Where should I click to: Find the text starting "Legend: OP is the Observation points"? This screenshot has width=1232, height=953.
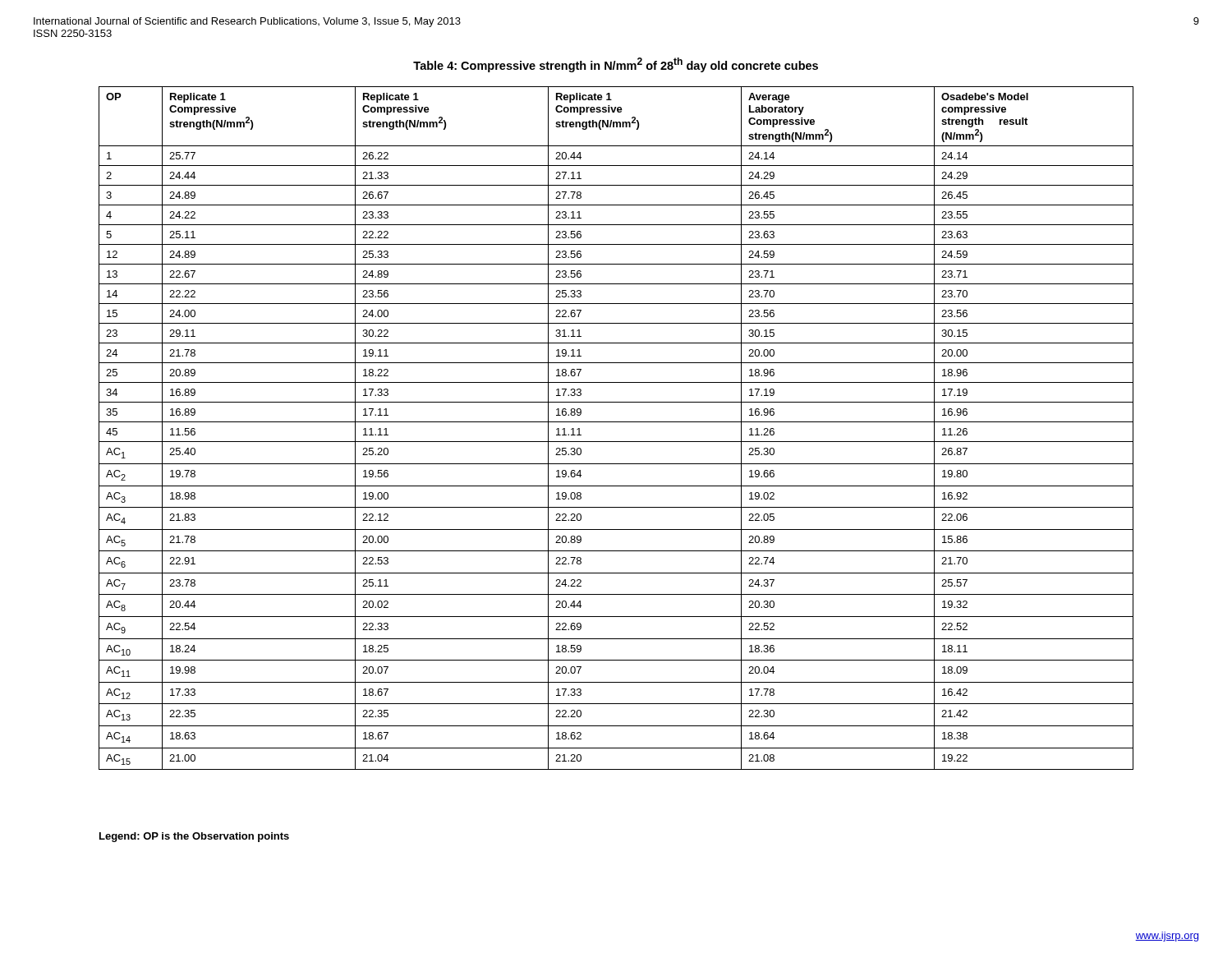pyautogui.click(x=194, y=836)
